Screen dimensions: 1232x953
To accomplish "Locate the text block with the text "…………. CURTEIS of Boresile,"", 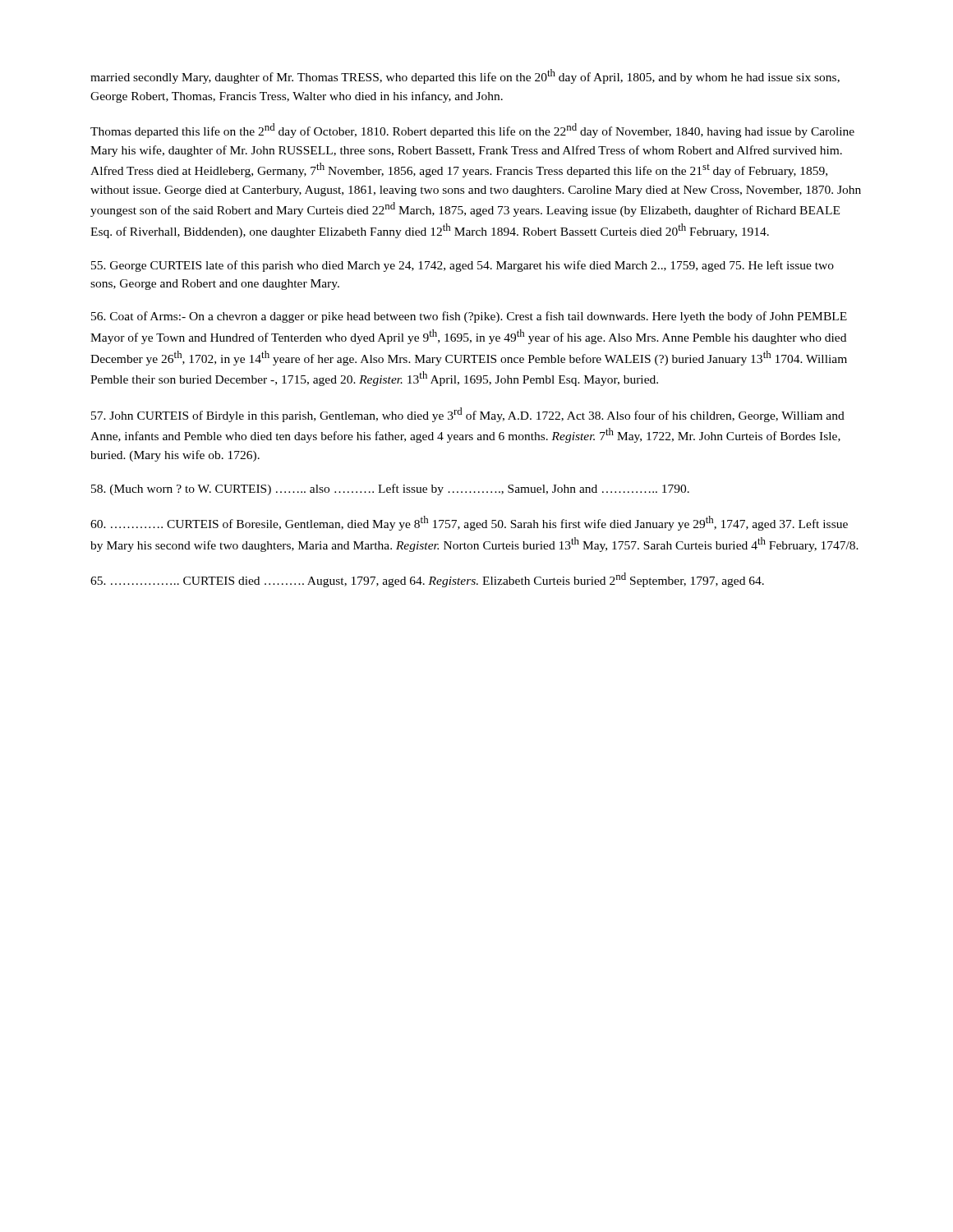I will click(475, 533).
